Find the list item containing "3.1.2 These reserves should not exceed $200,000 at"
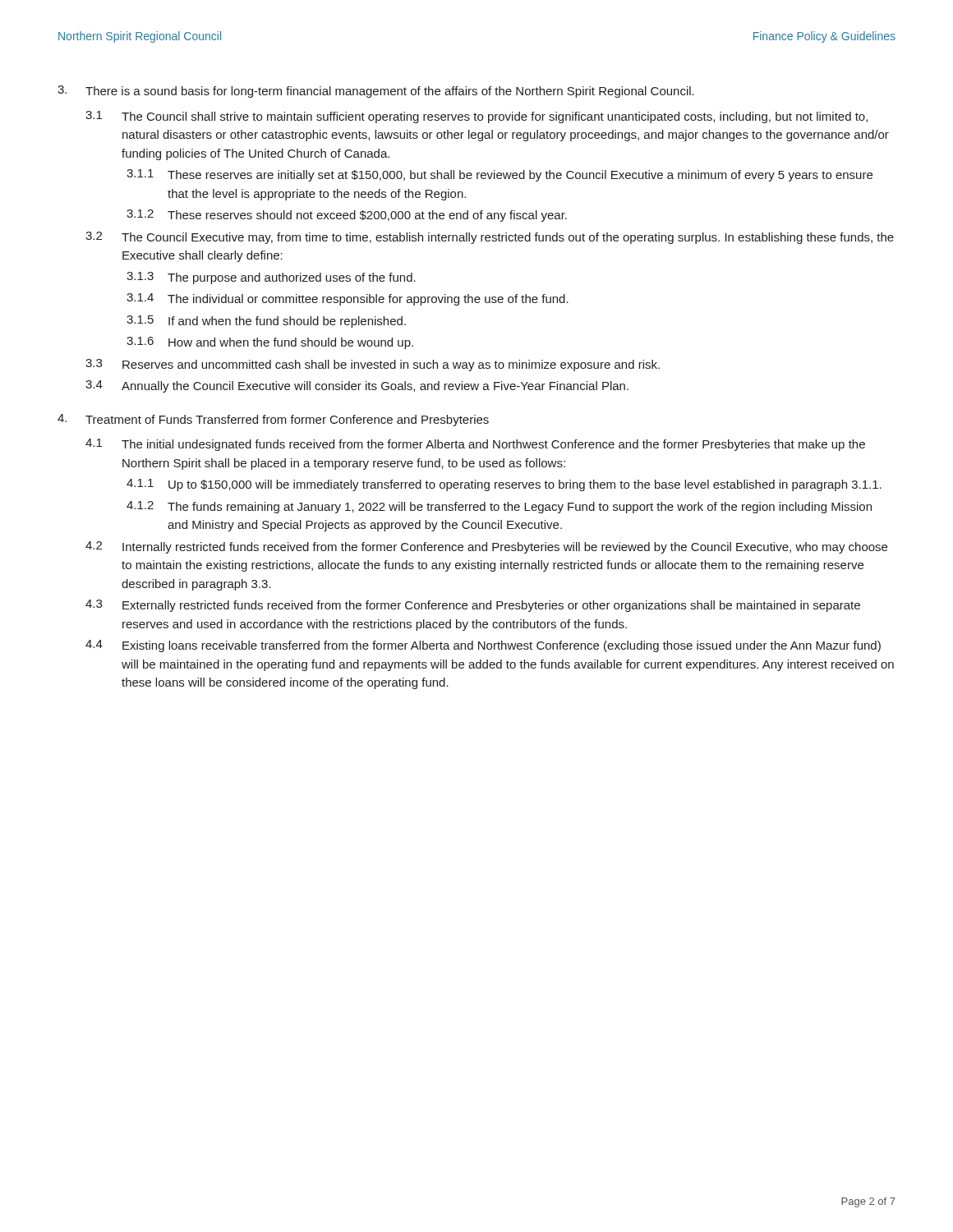The width and height of the screenshot is (953, 1232). point(511,215)
